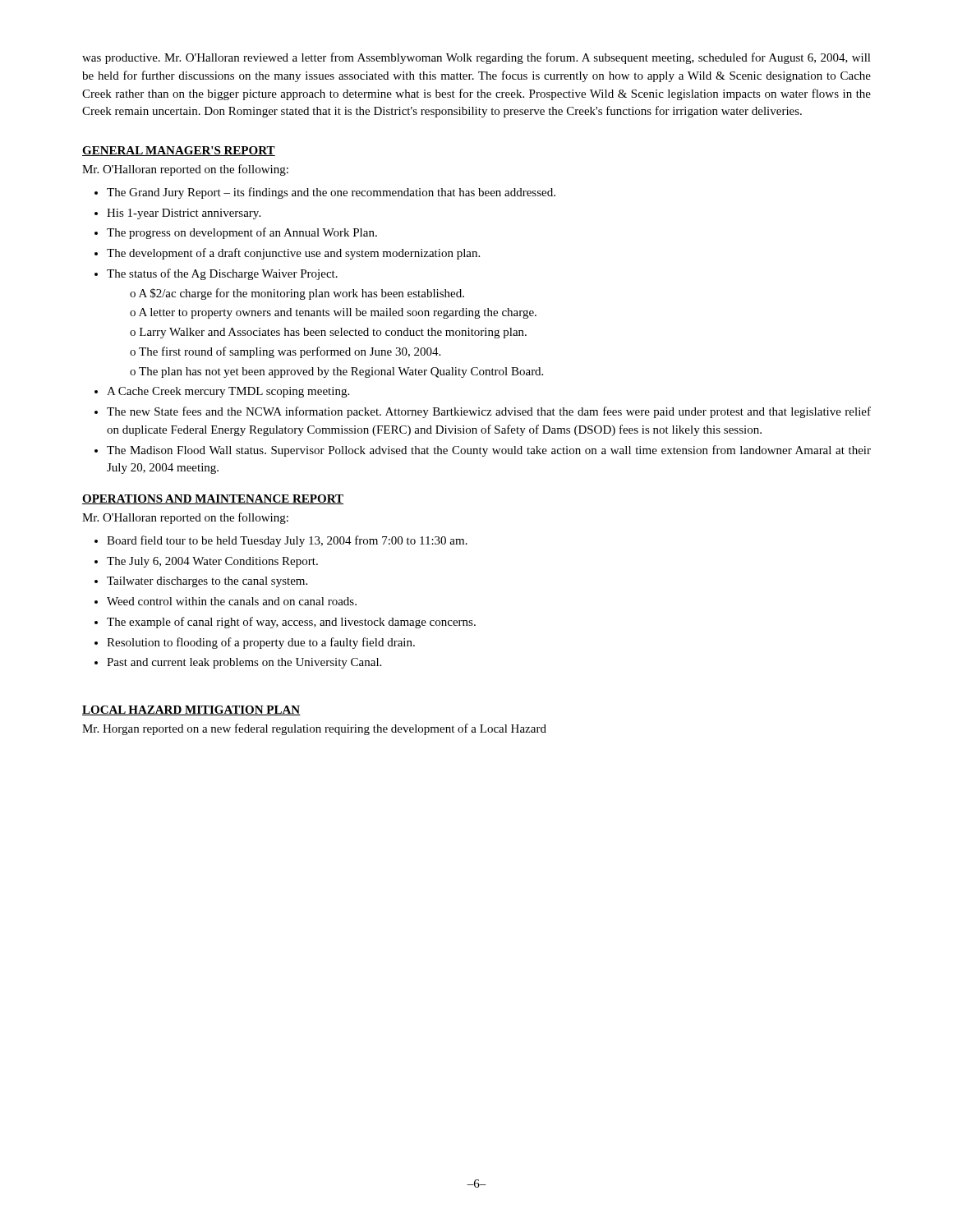Screen dimensions: 1232x953
Task: Select the text starting "The status of the"
Action: (489, 324)
